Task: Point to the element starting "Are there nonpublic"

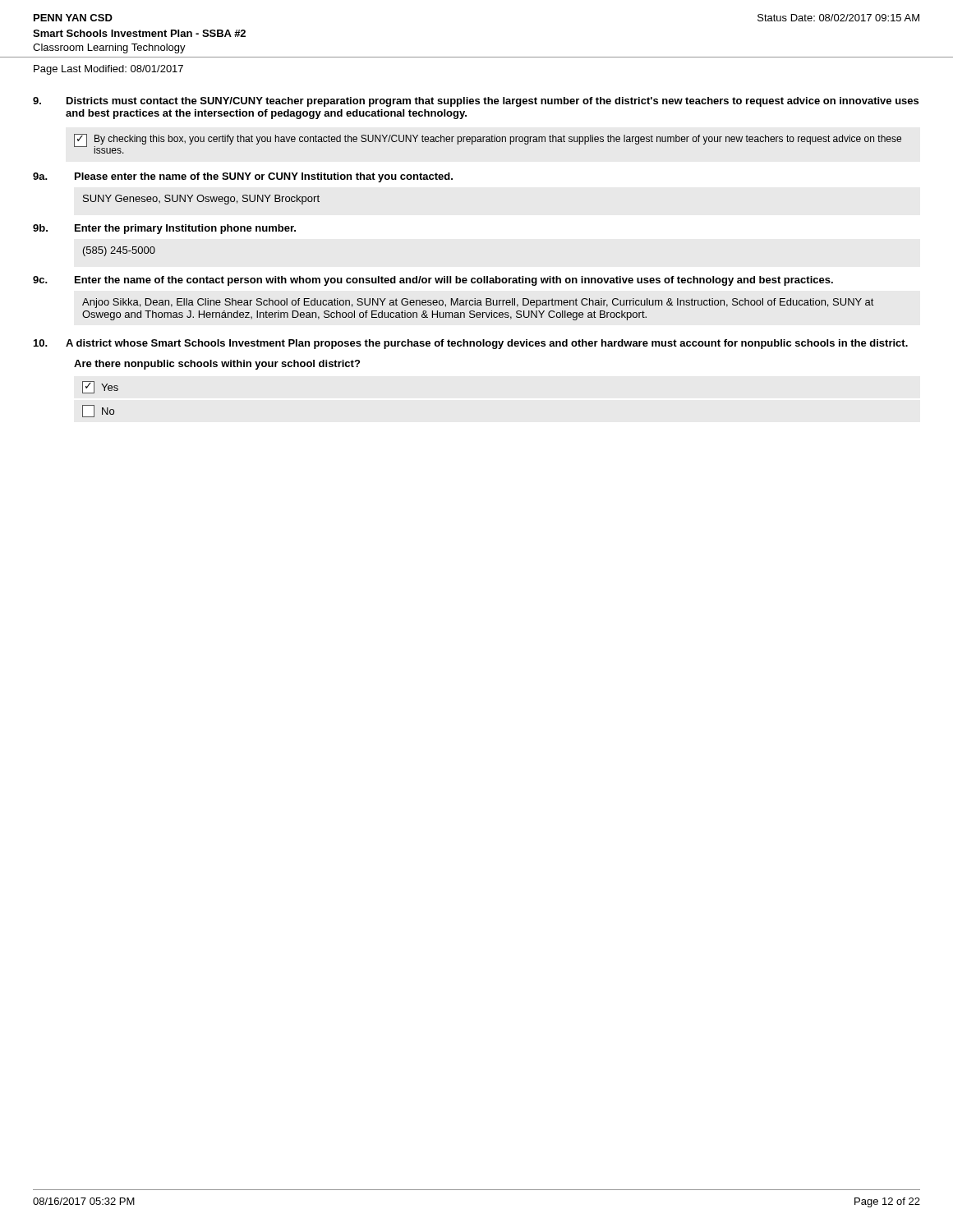Action: coord(217,363)
